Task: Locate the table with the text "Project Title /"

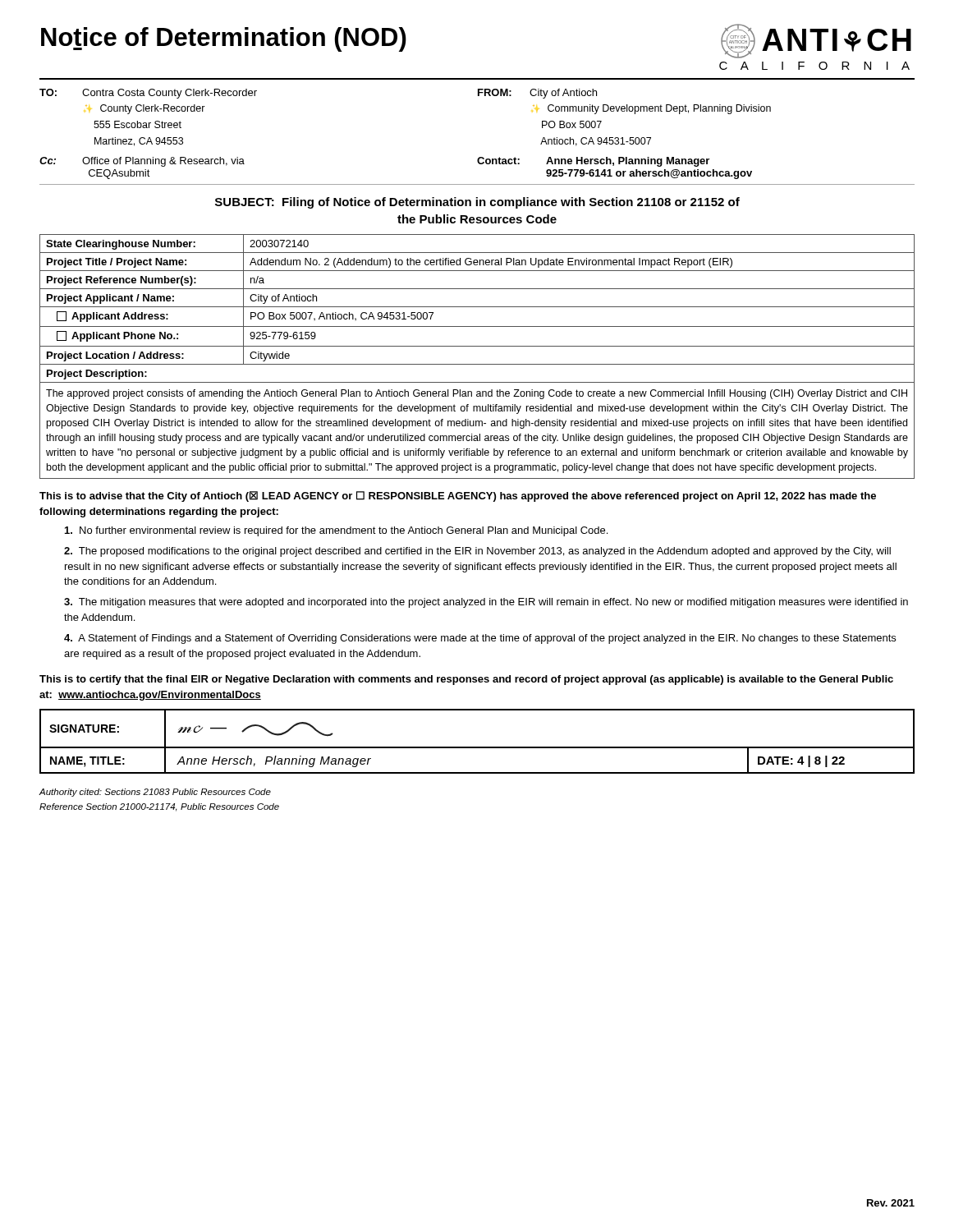Action: click(477, 356)
